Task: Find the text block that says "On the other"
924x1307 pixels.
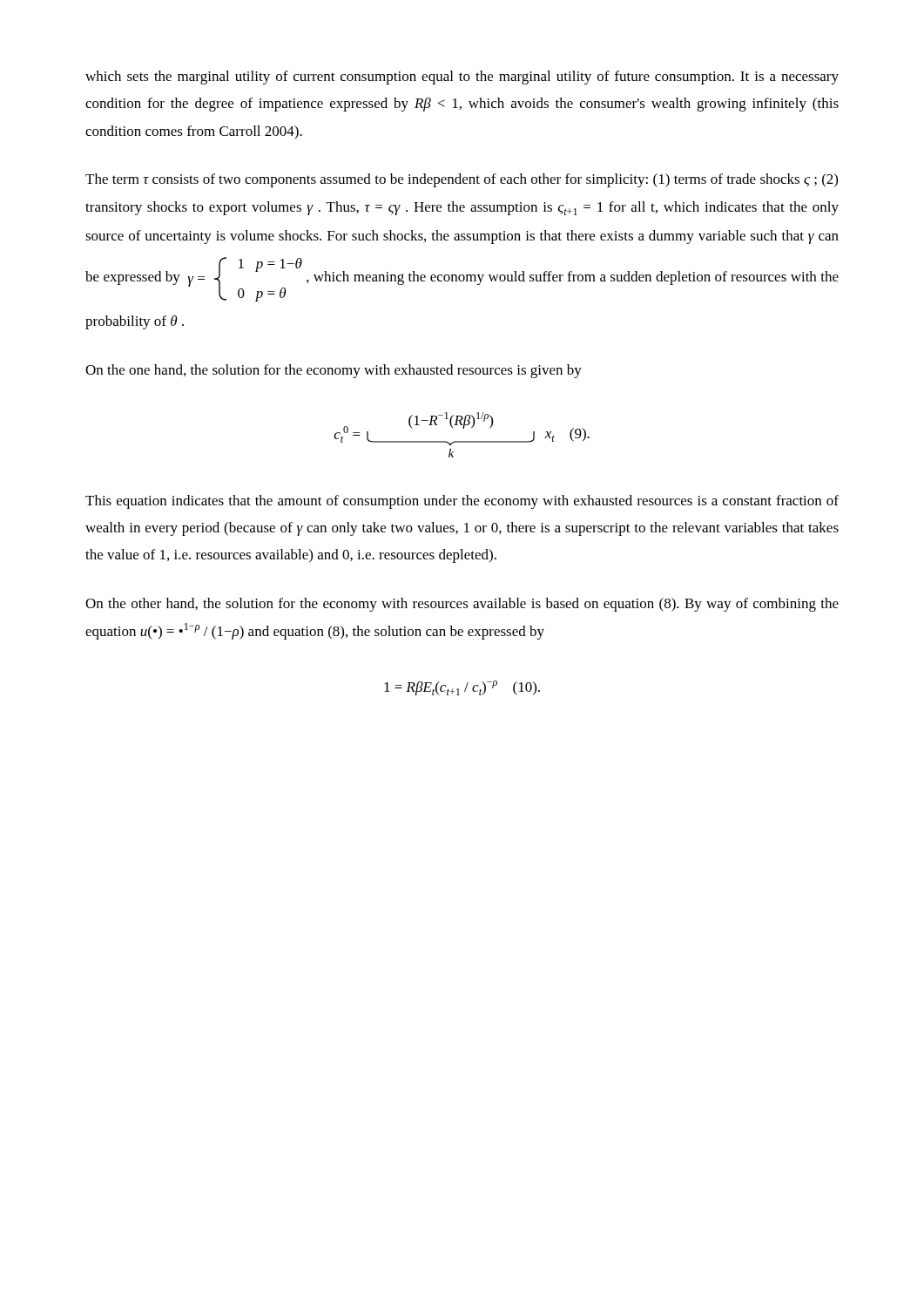Action: [462, 617]
